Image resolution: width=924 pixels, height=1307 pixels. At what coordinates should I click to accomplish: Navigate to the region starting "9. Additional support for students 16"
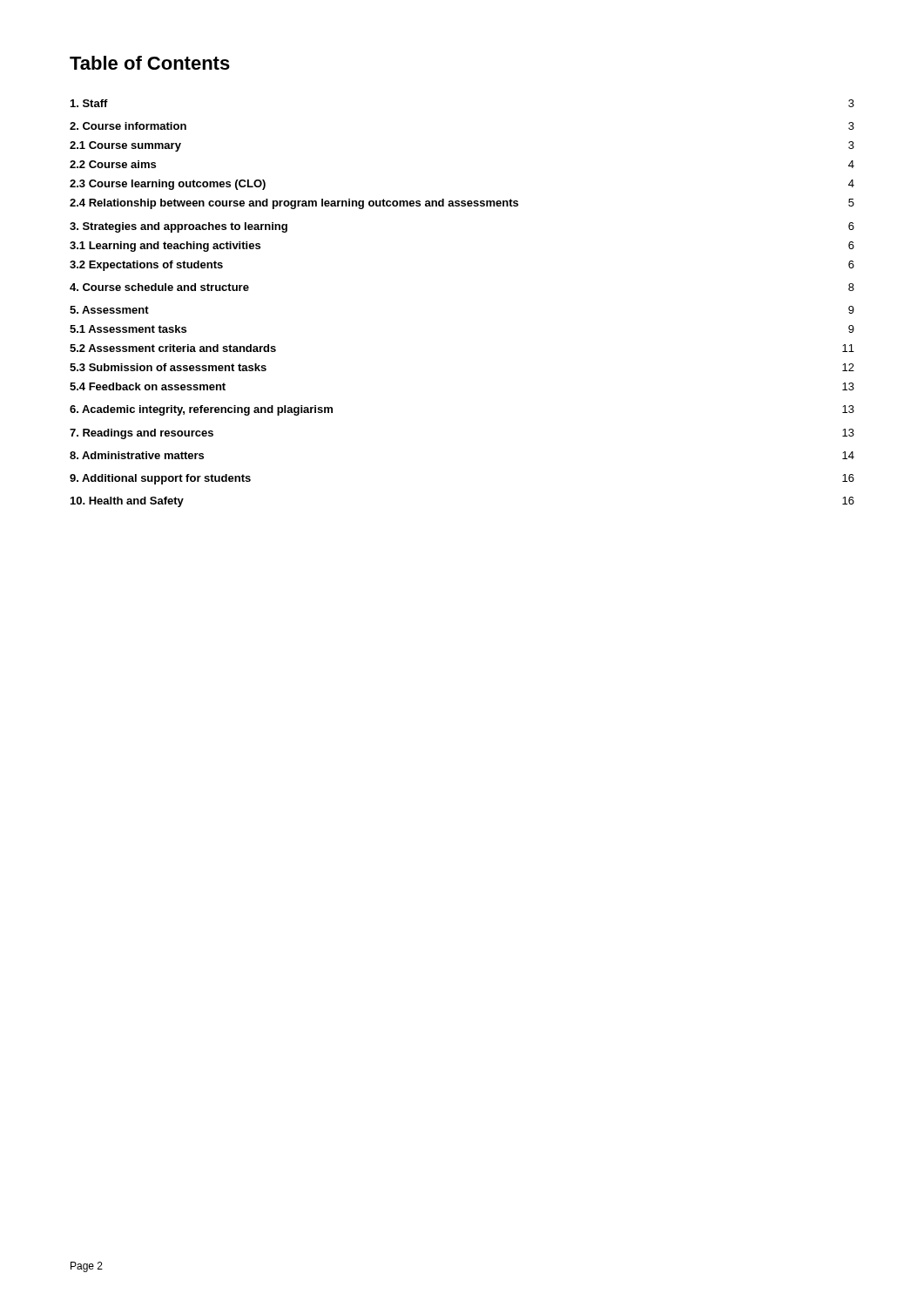(158, 479)
